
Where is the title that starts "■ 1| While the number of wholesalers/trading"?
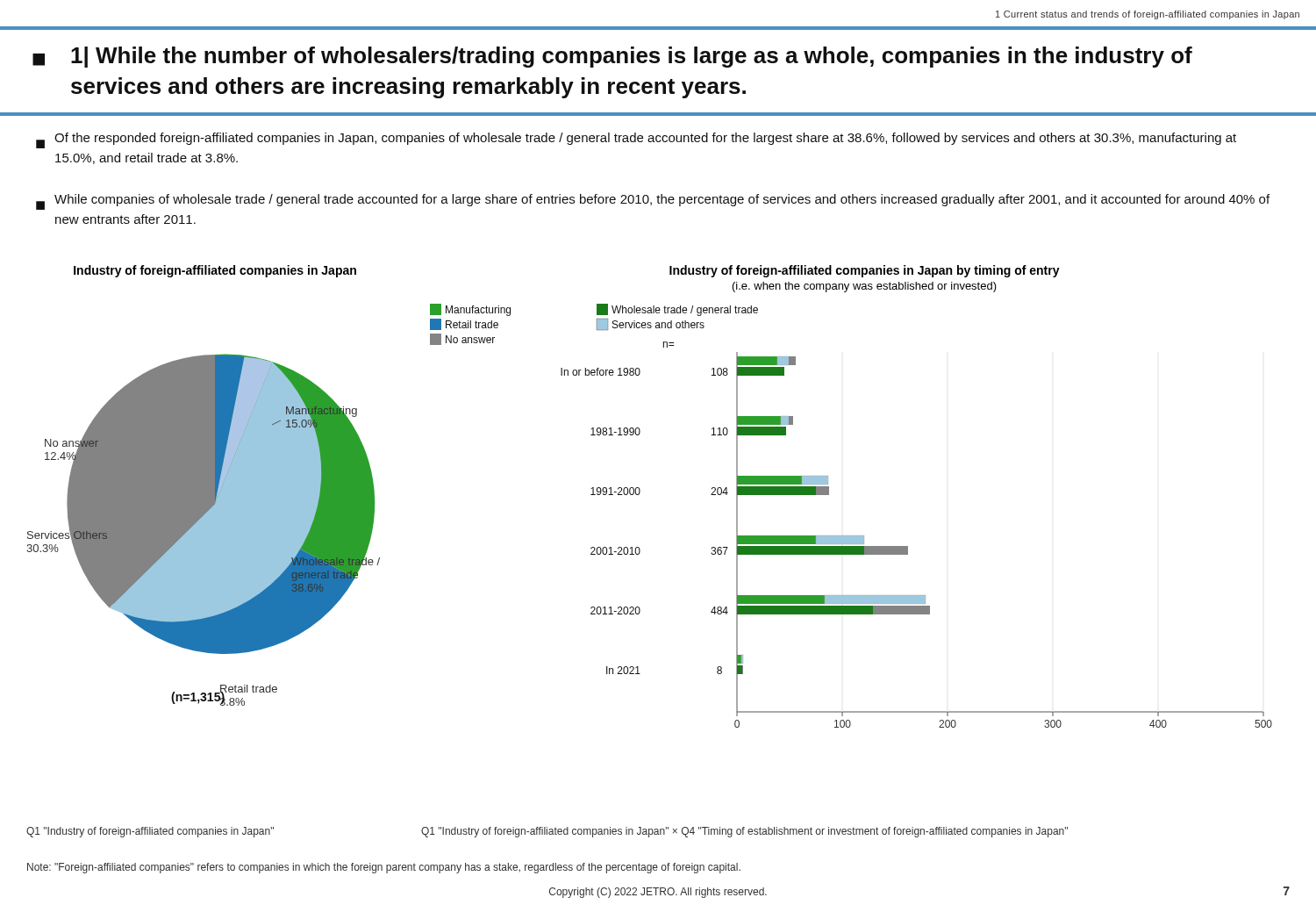[x=612, y=71]
